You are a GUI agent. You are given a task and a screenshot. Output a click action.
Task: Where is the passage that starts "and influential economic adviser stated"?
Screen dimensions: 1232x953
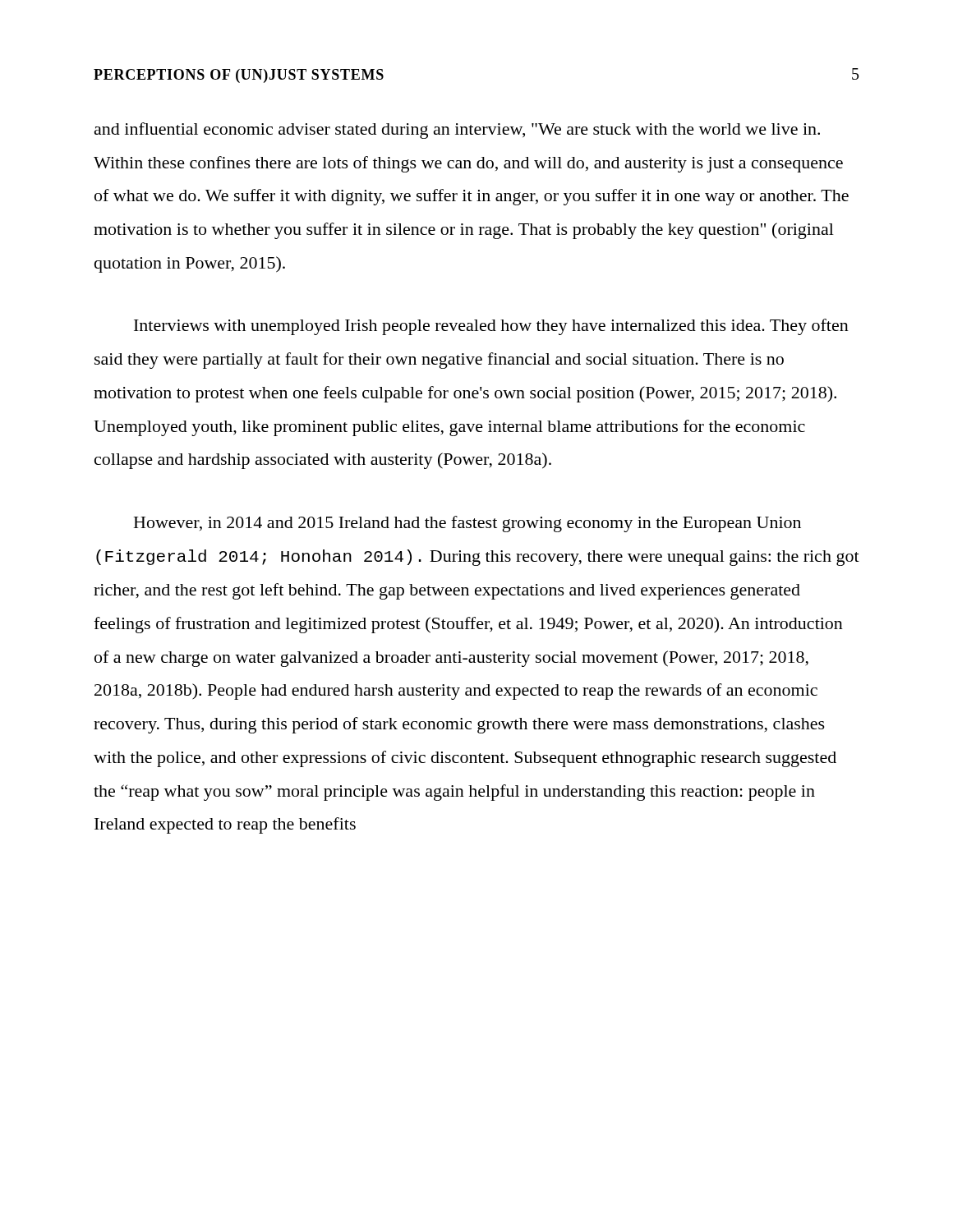(471, 195)
